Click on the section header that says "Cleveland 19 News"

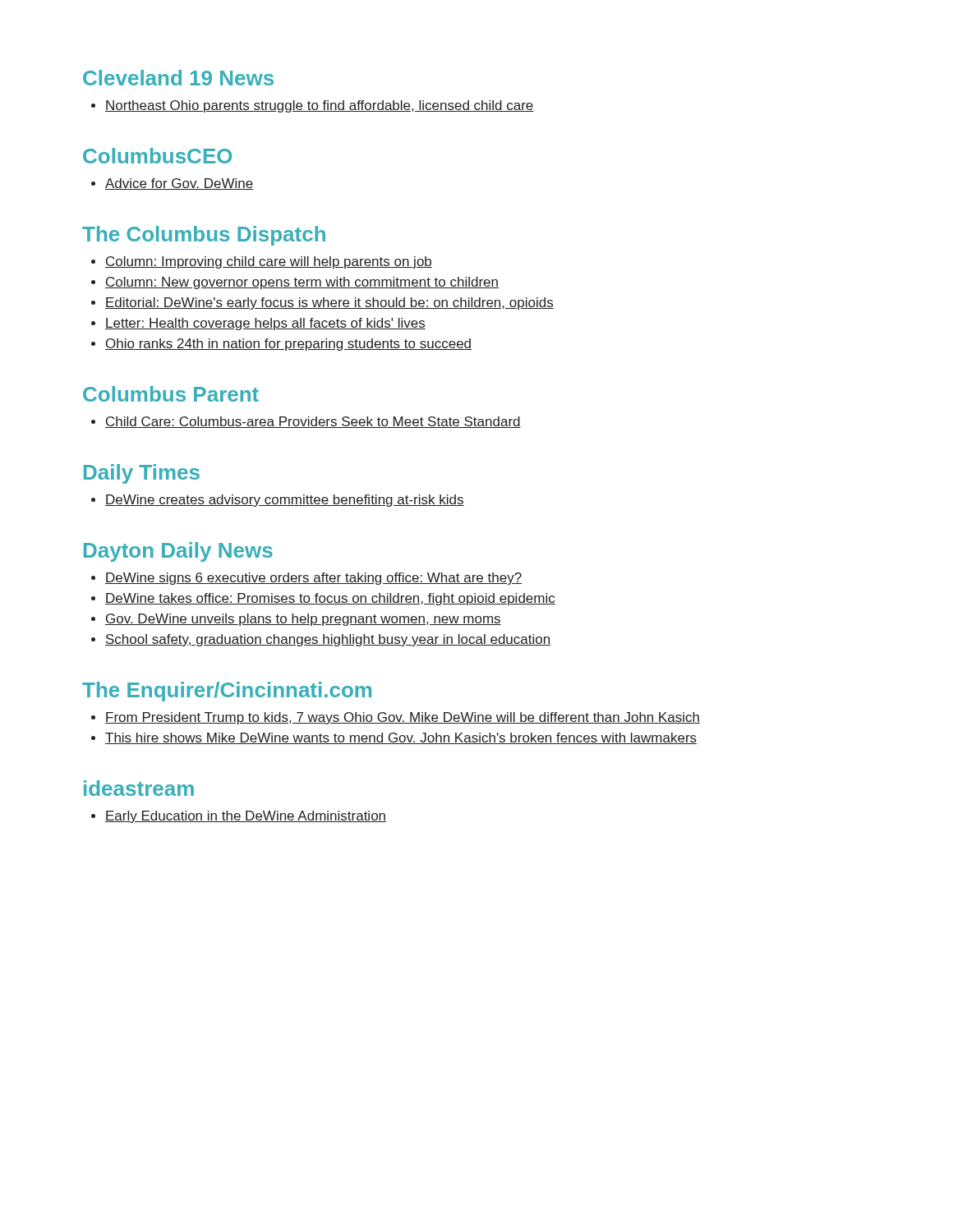[x=178, y=78]
